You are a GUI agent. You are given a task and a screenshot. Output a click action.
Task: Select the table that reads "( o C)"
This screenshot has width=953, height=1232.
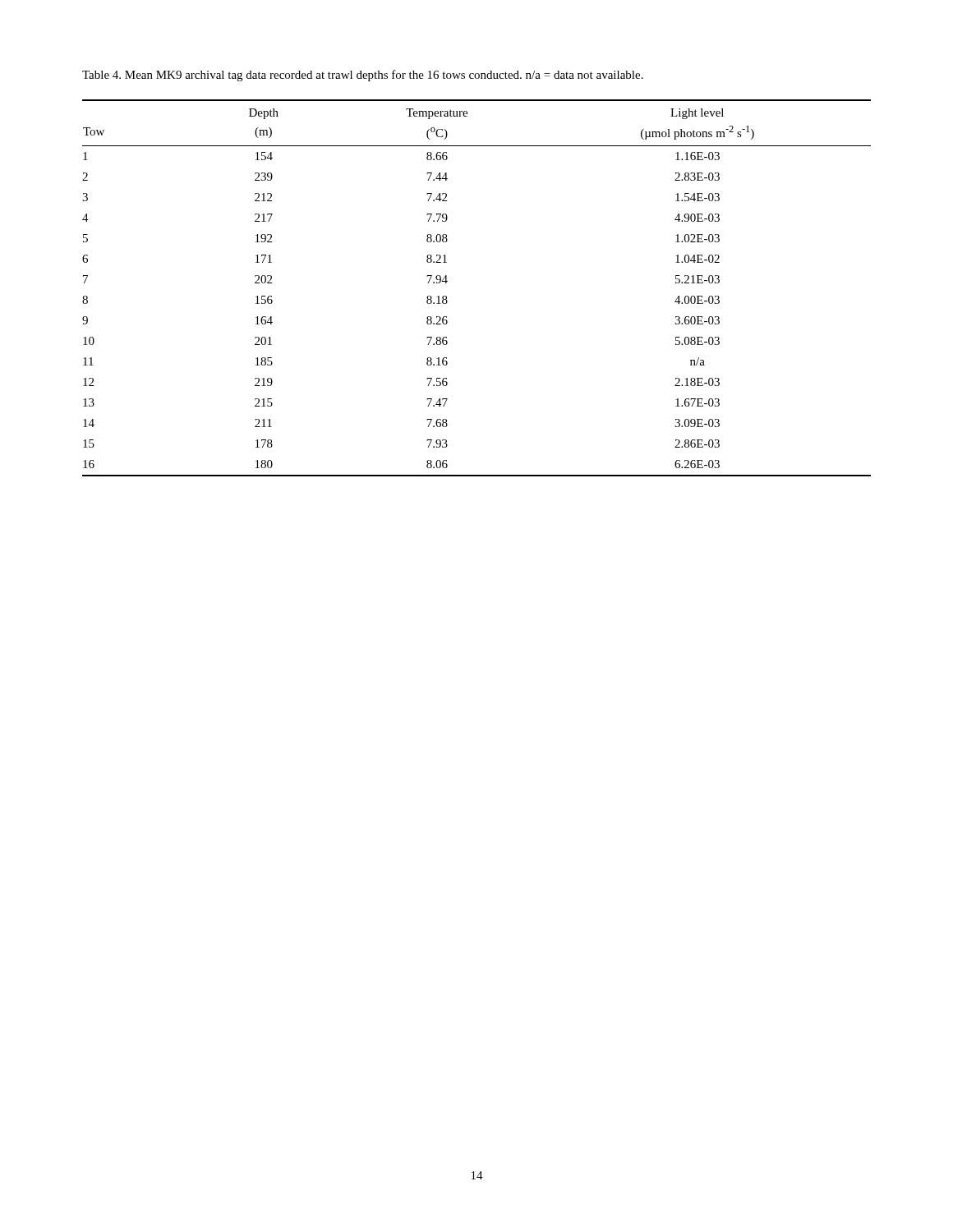476,287
